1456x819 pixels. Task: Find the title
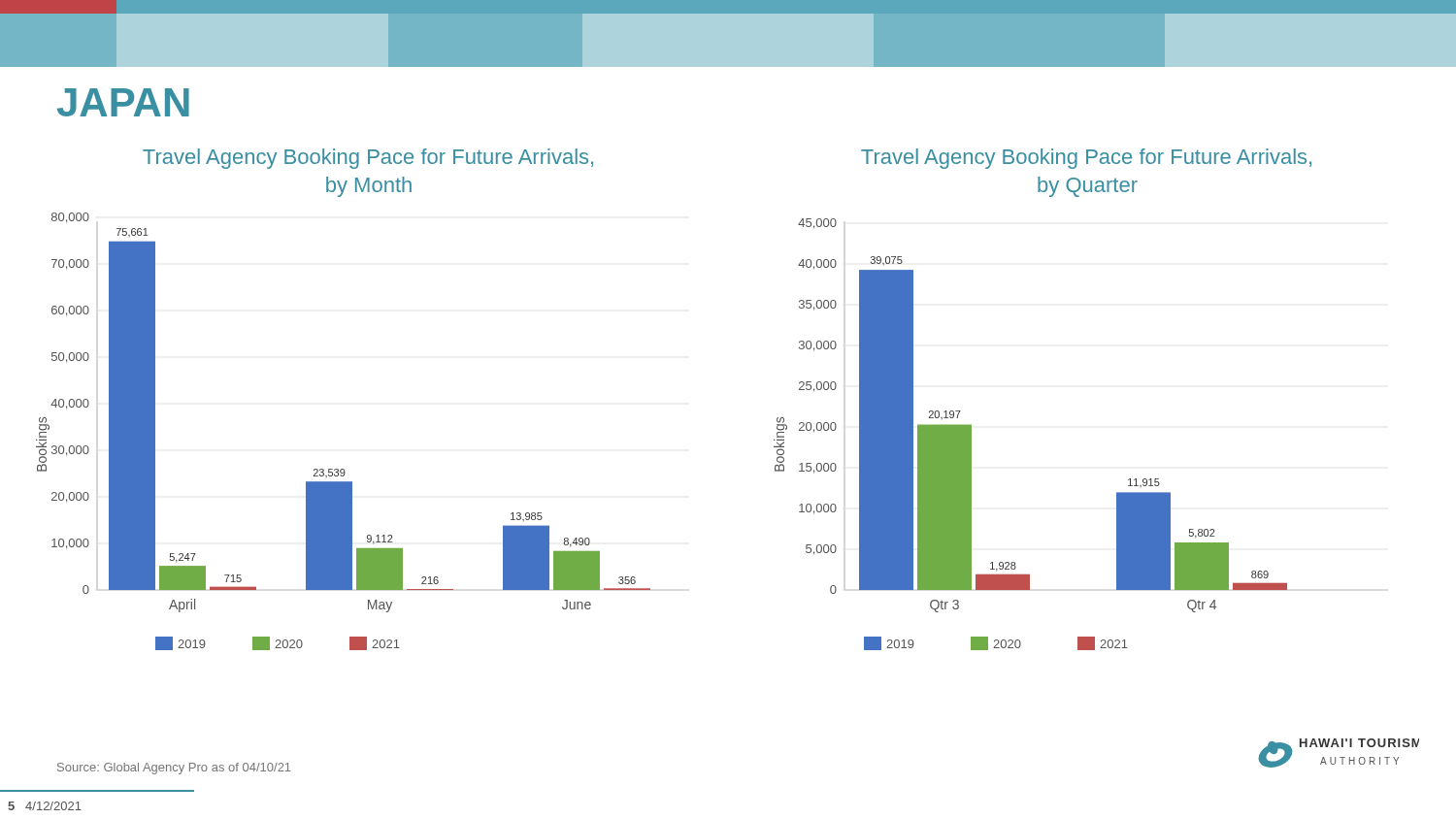pyautogui.click(x=124, y=102)
